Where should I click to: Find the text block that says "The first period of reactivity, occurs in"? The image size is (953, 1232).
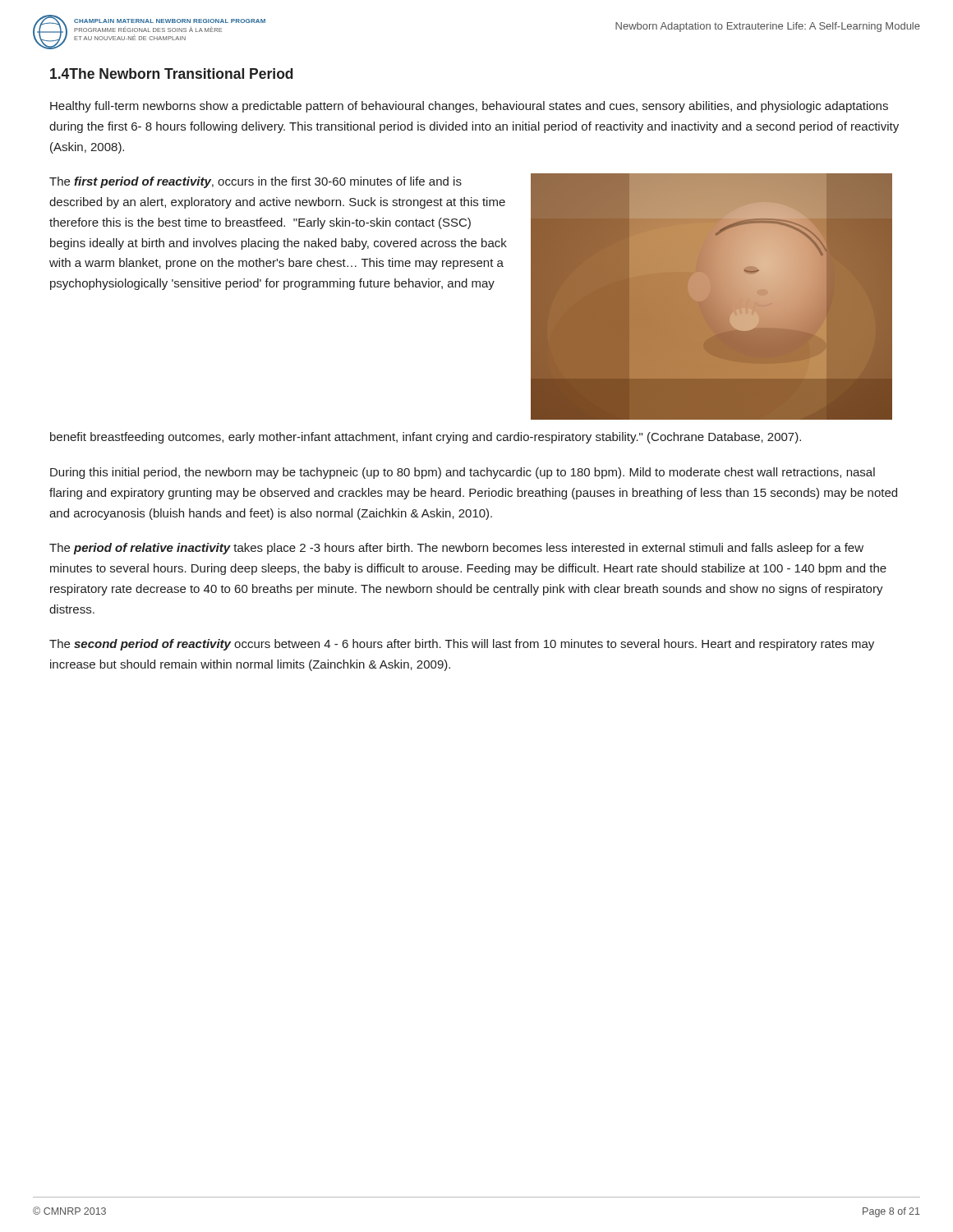pos(278,232)
